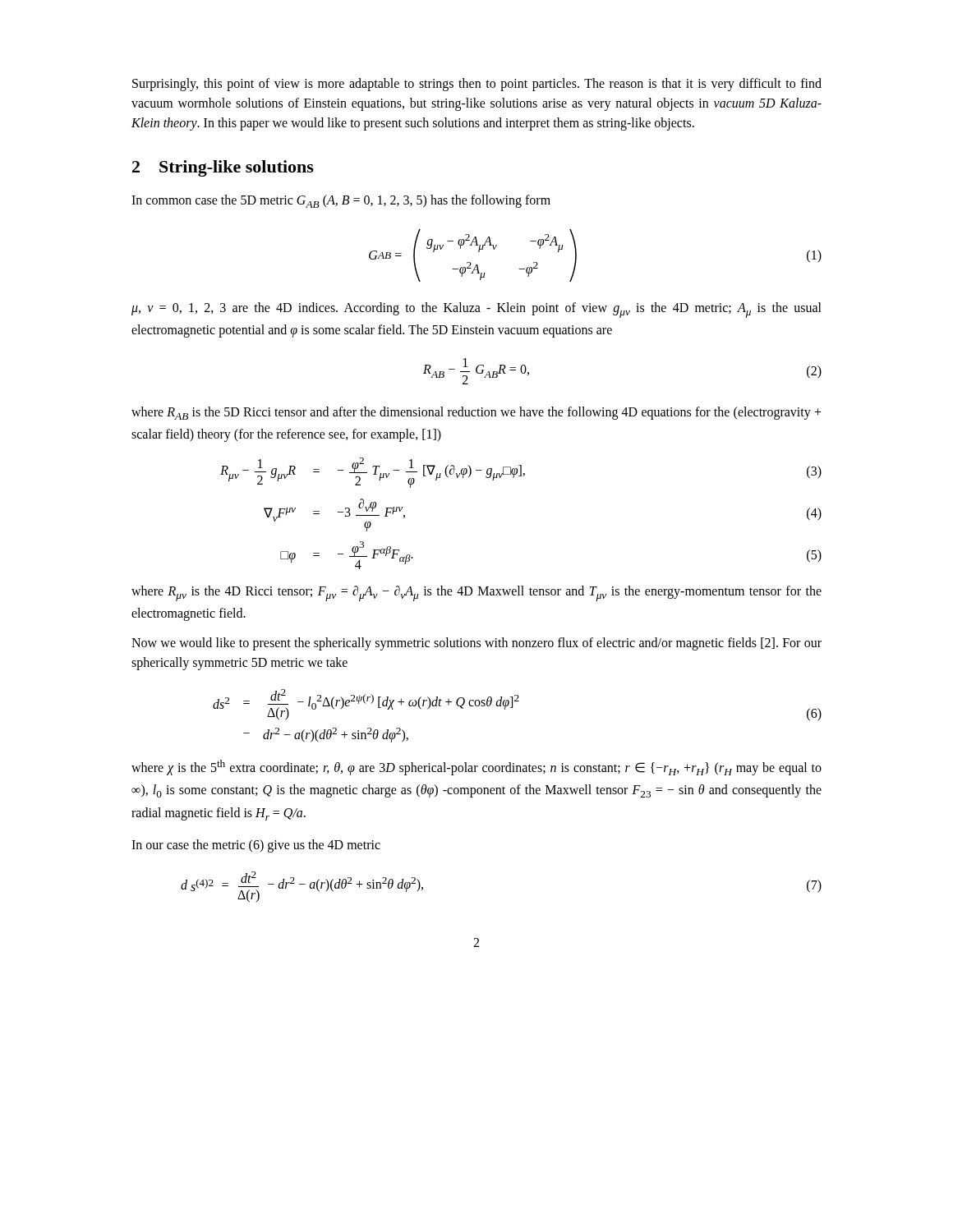This screenshot has height=1232, width=953.
Task: Locate the formula containing "RAB − 1 2 GABR"
Action: (x=465, y=372)
